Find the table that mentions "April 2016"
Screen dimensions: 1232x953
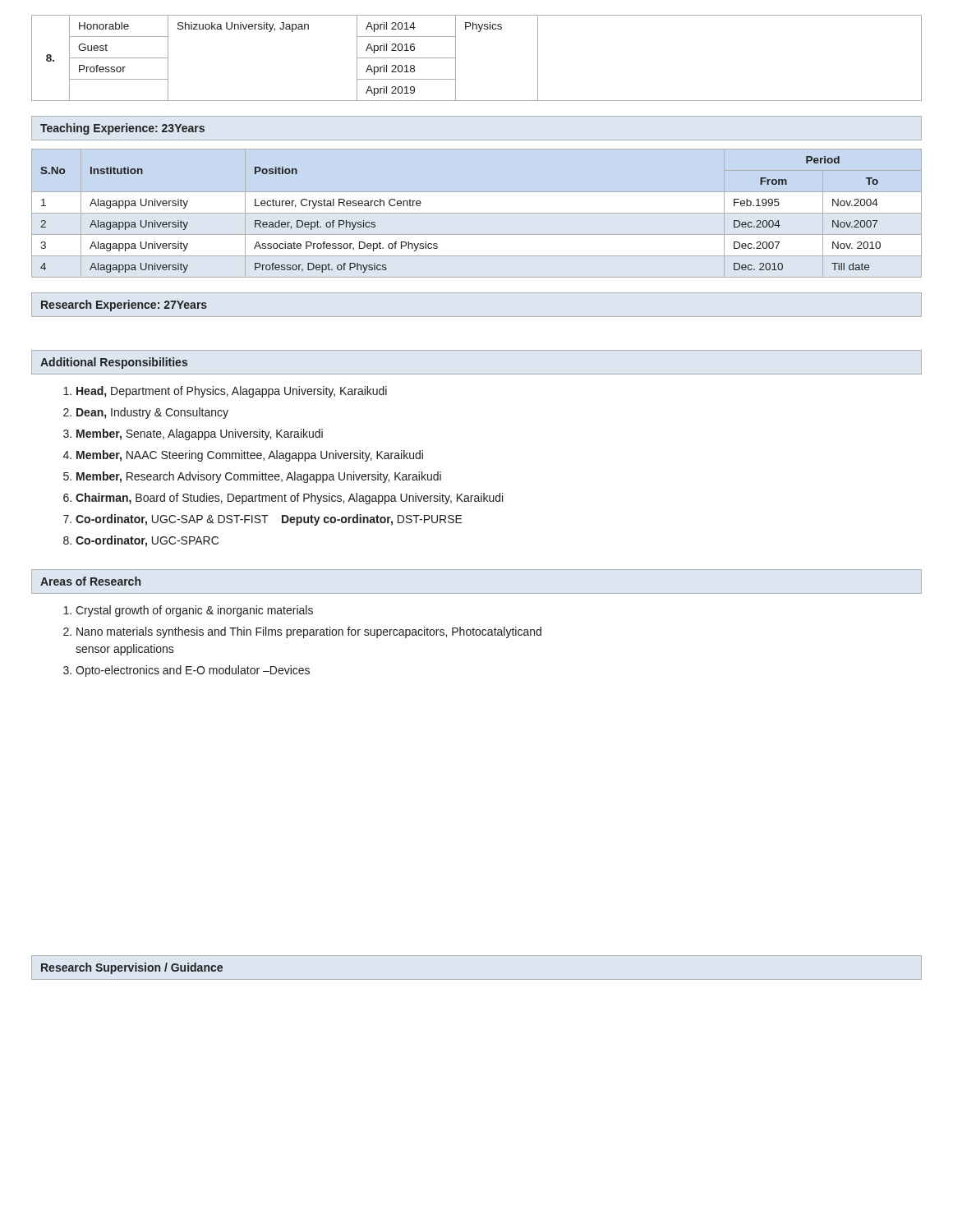pyautogui.click(x=476, y=58)
